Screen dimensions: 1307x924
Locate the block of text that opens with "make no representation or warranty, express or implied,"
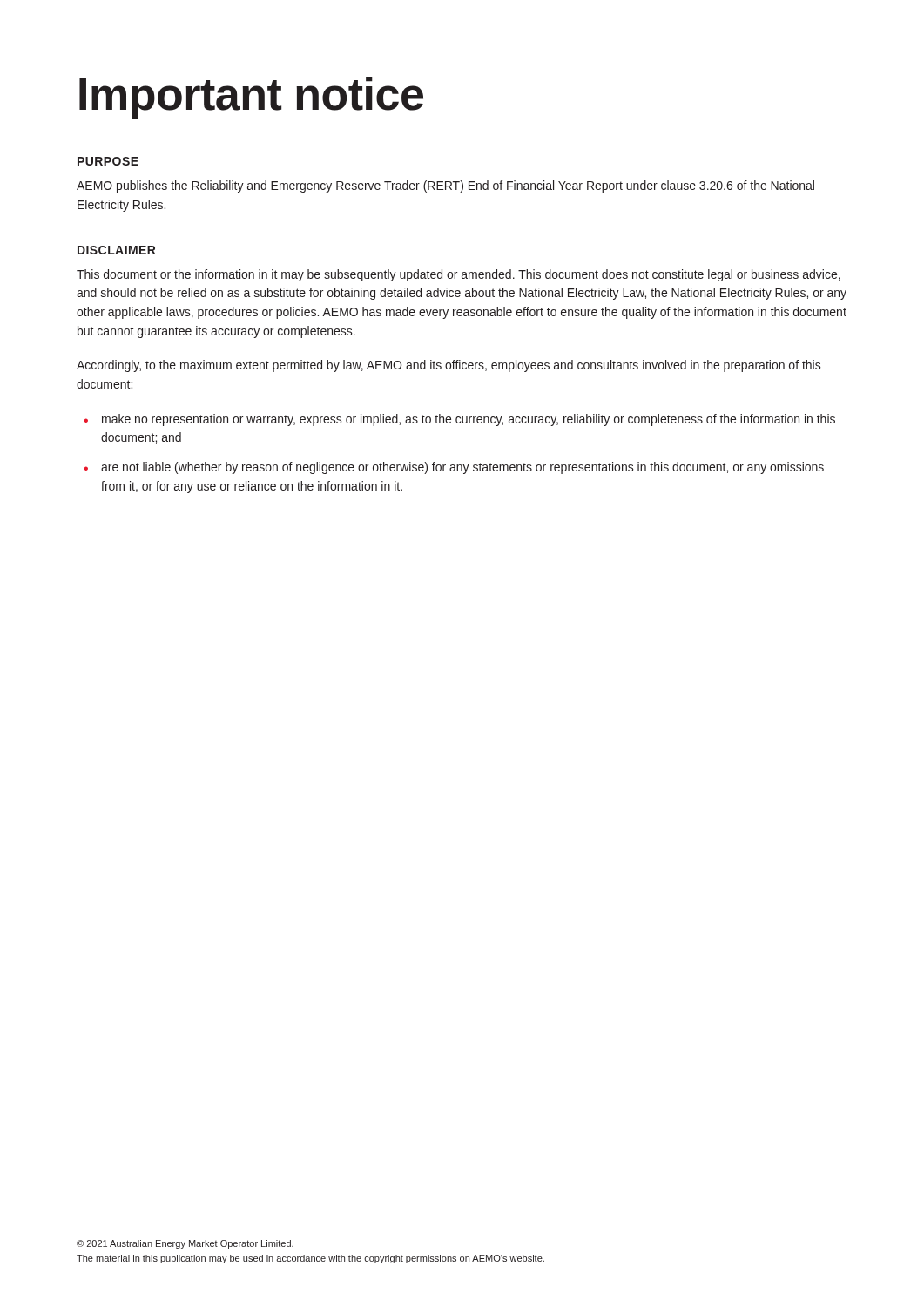[x=462, y=429]
